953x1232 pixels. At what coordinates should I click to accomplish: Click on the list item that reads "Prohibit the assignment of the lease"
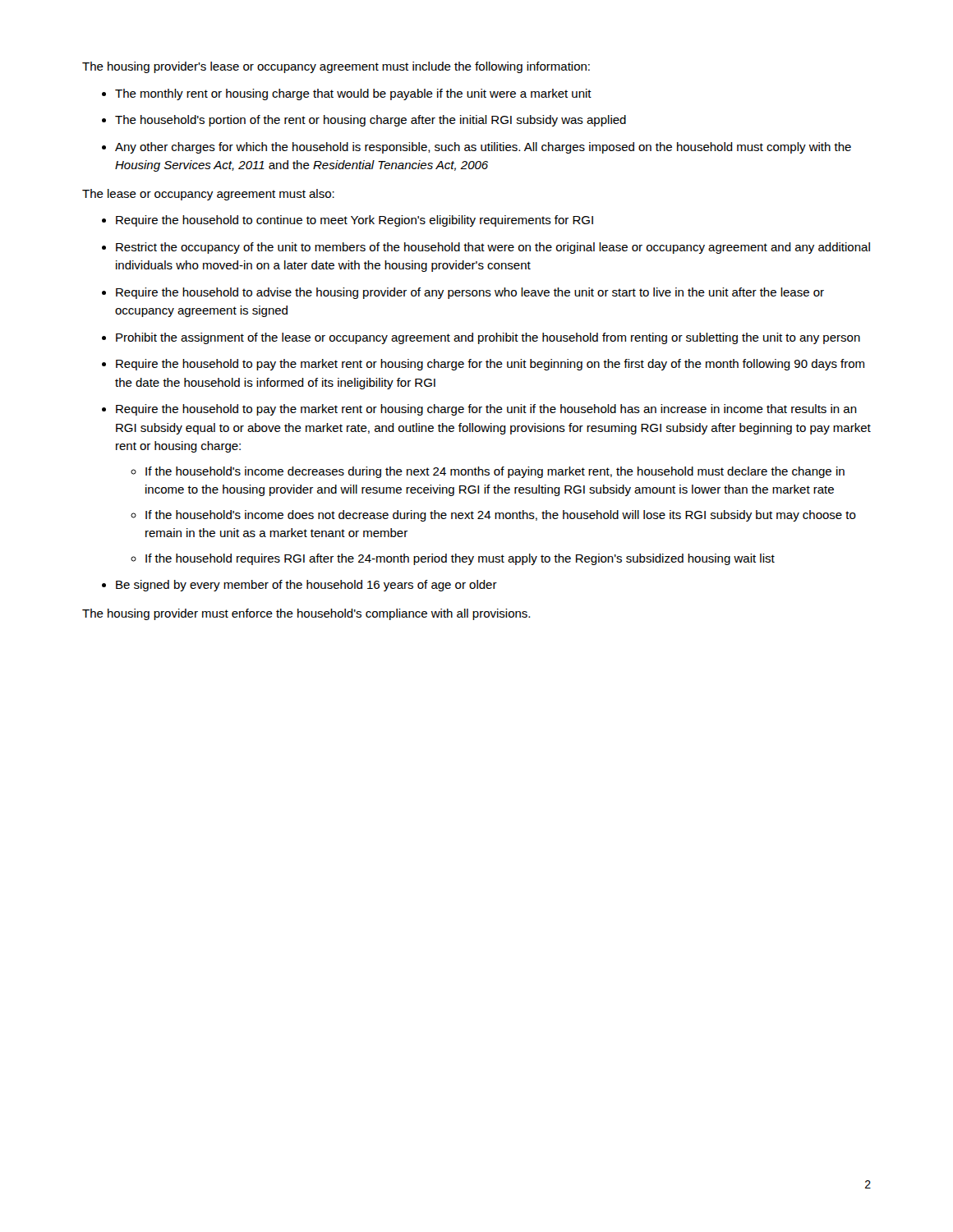tap(488, 337)
